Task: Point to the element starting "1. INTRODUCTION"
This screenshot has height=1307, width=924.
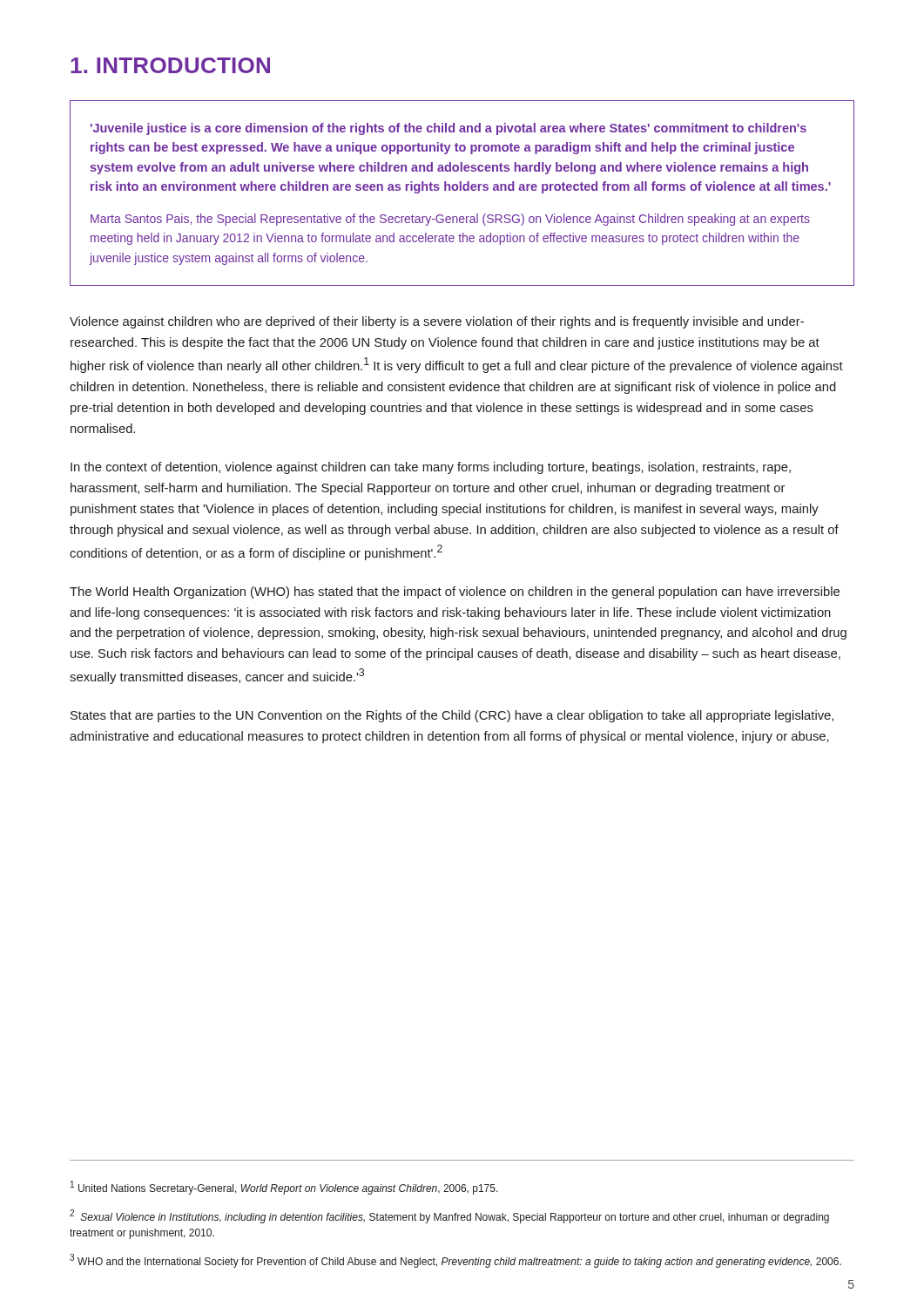Action: tap(171, 65)
